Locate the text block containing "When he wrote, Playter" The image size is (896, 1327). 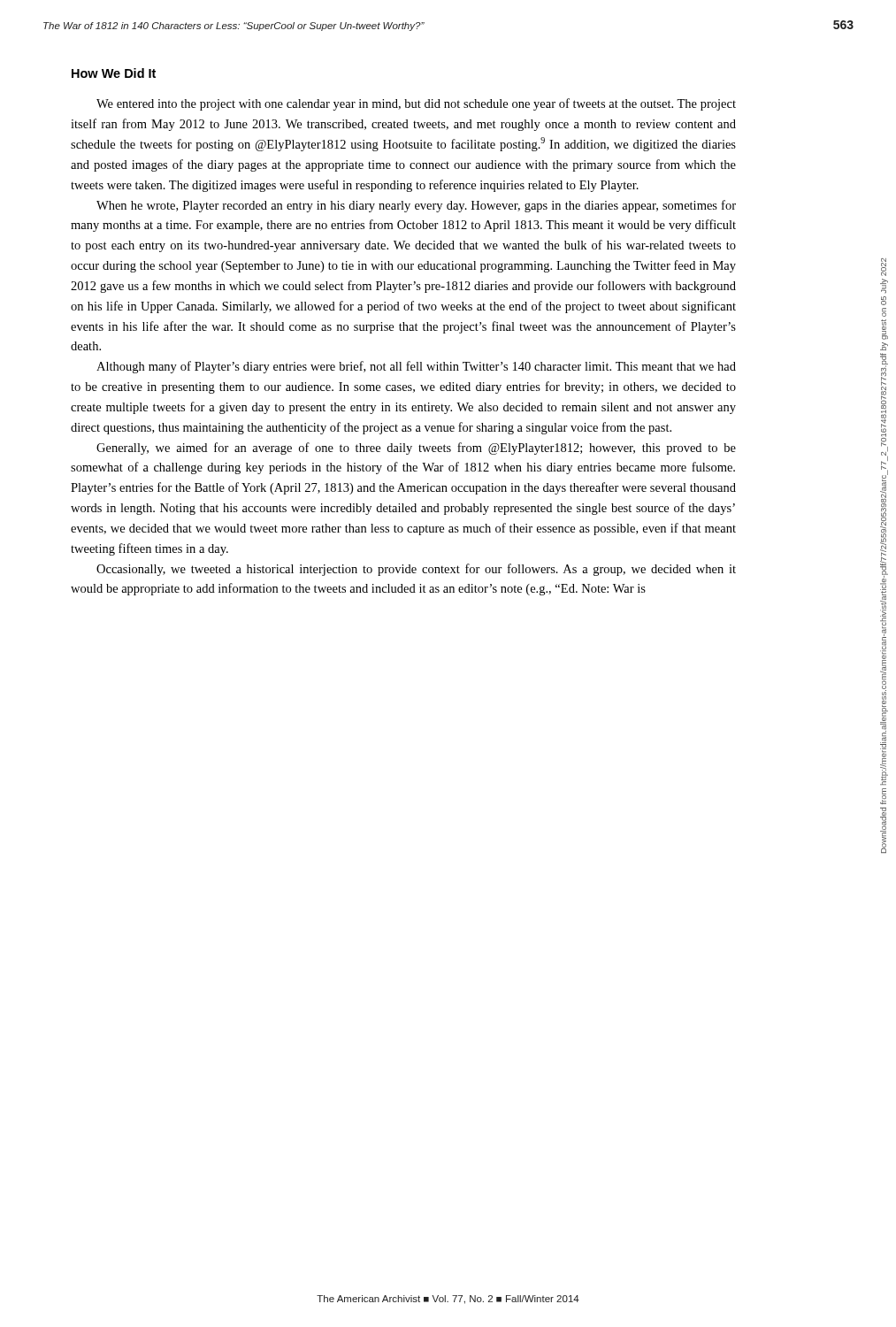403,276
